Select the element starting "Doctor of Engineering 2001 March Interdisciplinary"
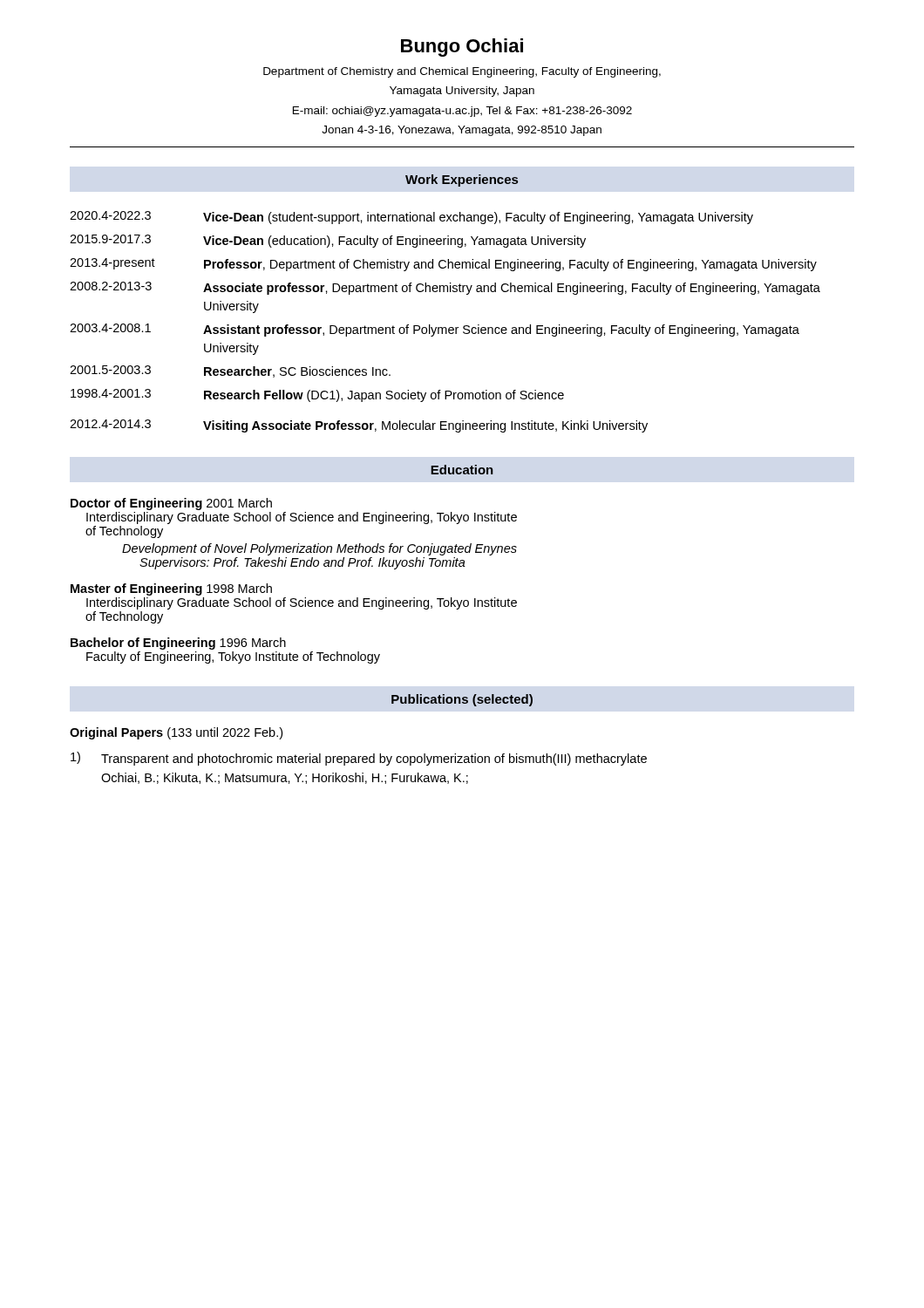Viewport: 924px width, 1308px height. [x=294, y=533]
